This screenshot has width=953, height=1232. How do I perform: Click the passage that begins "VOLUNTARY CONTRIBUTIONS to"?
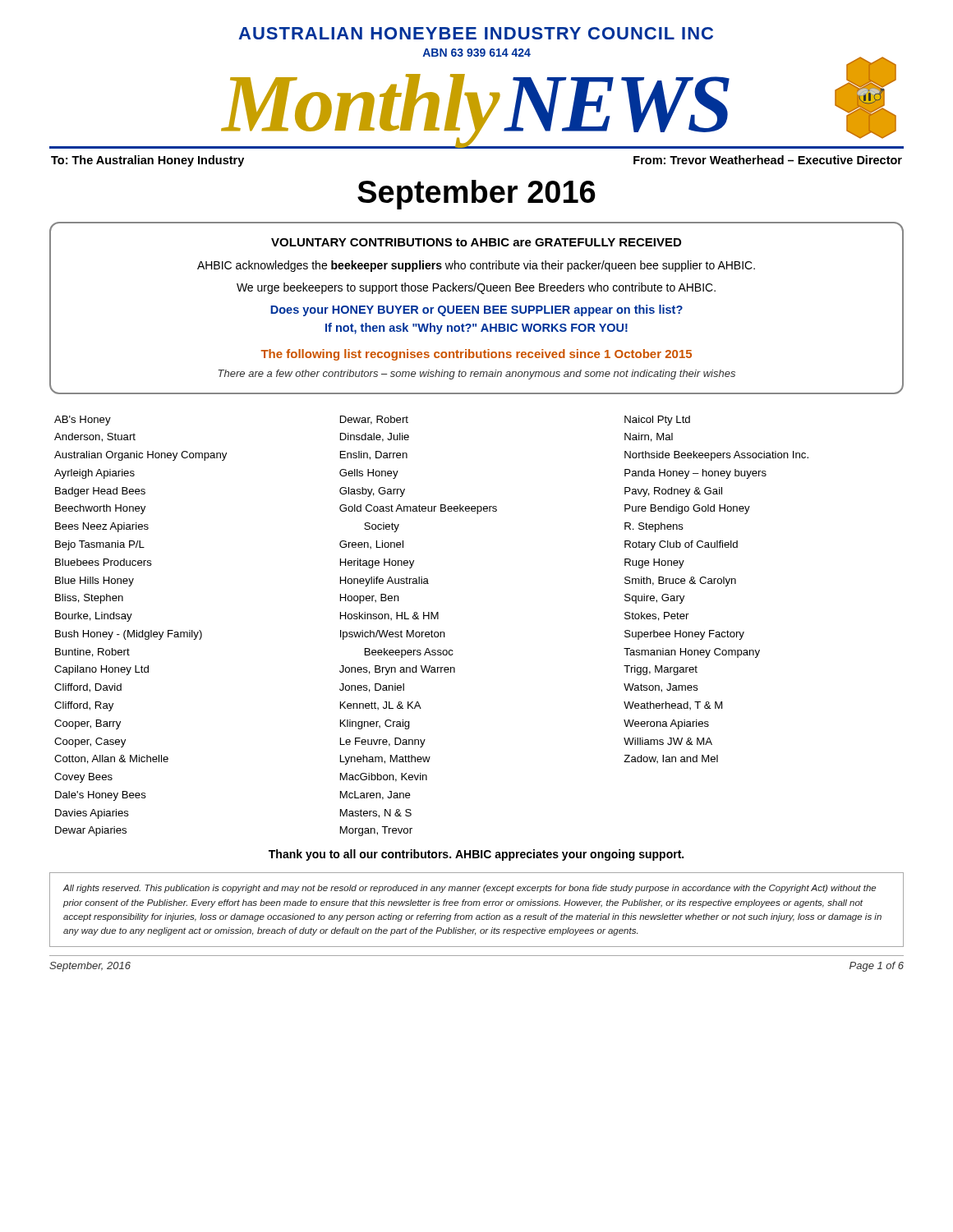coord(476,307)
